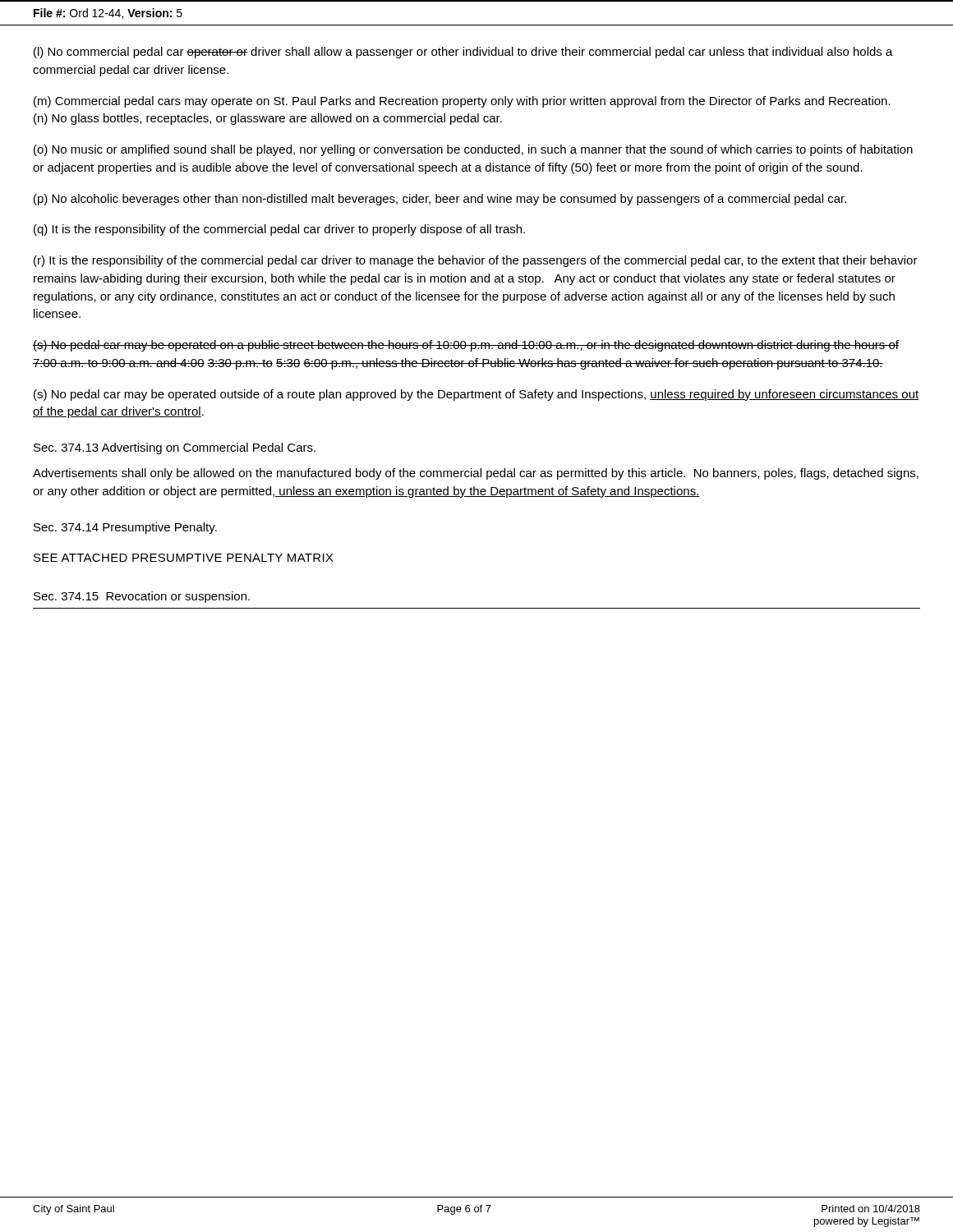This screenshot has width=953, height=1232.
Task: Point to "Sec. 374.15 Revocation or suspension."
Action: pyautogui.click(x=142, y=595)
